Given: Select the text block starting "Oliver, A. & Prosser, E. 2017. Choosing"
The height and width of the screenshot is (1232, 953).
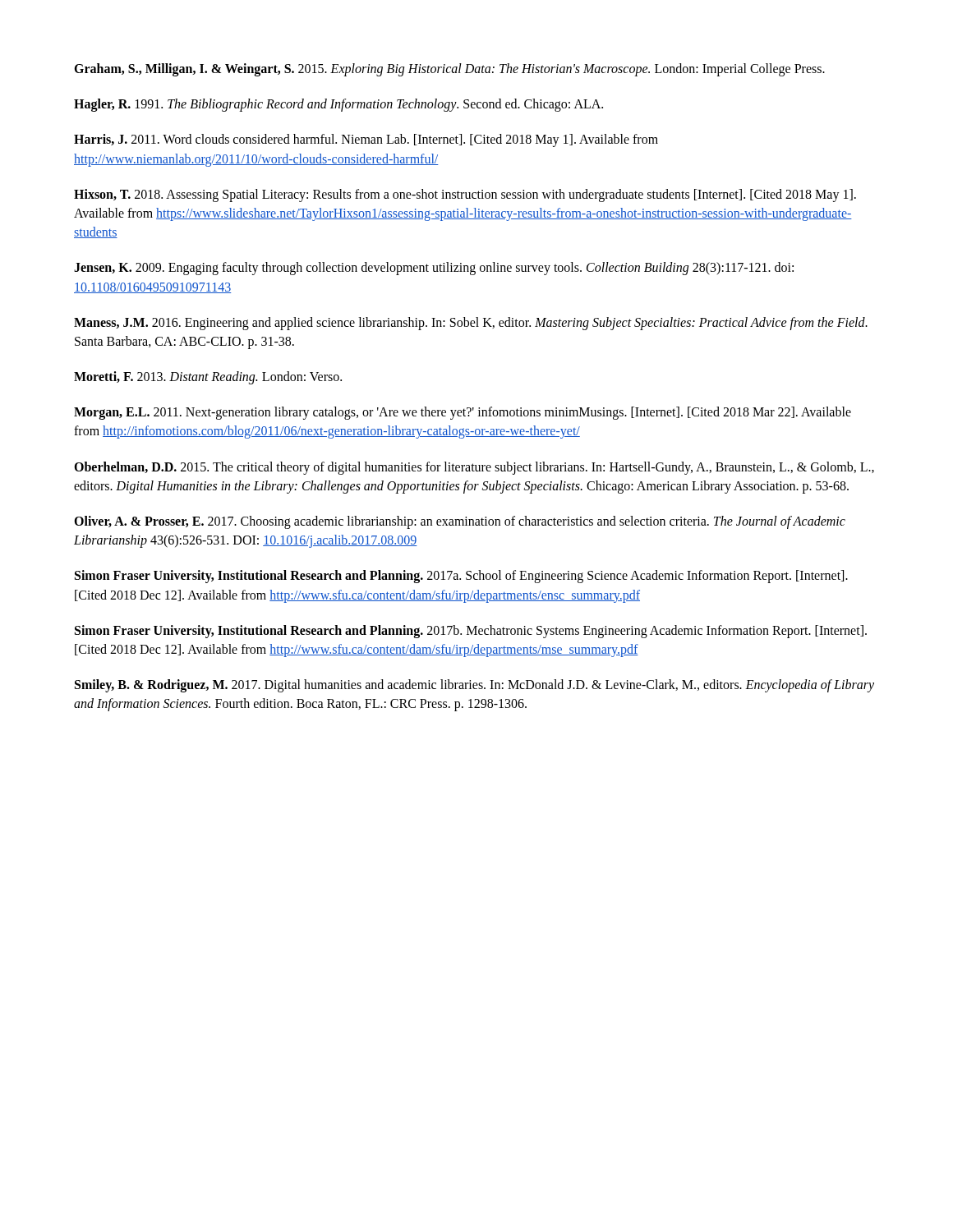Looking at the screenshot, I should click(x=460, y=531).
